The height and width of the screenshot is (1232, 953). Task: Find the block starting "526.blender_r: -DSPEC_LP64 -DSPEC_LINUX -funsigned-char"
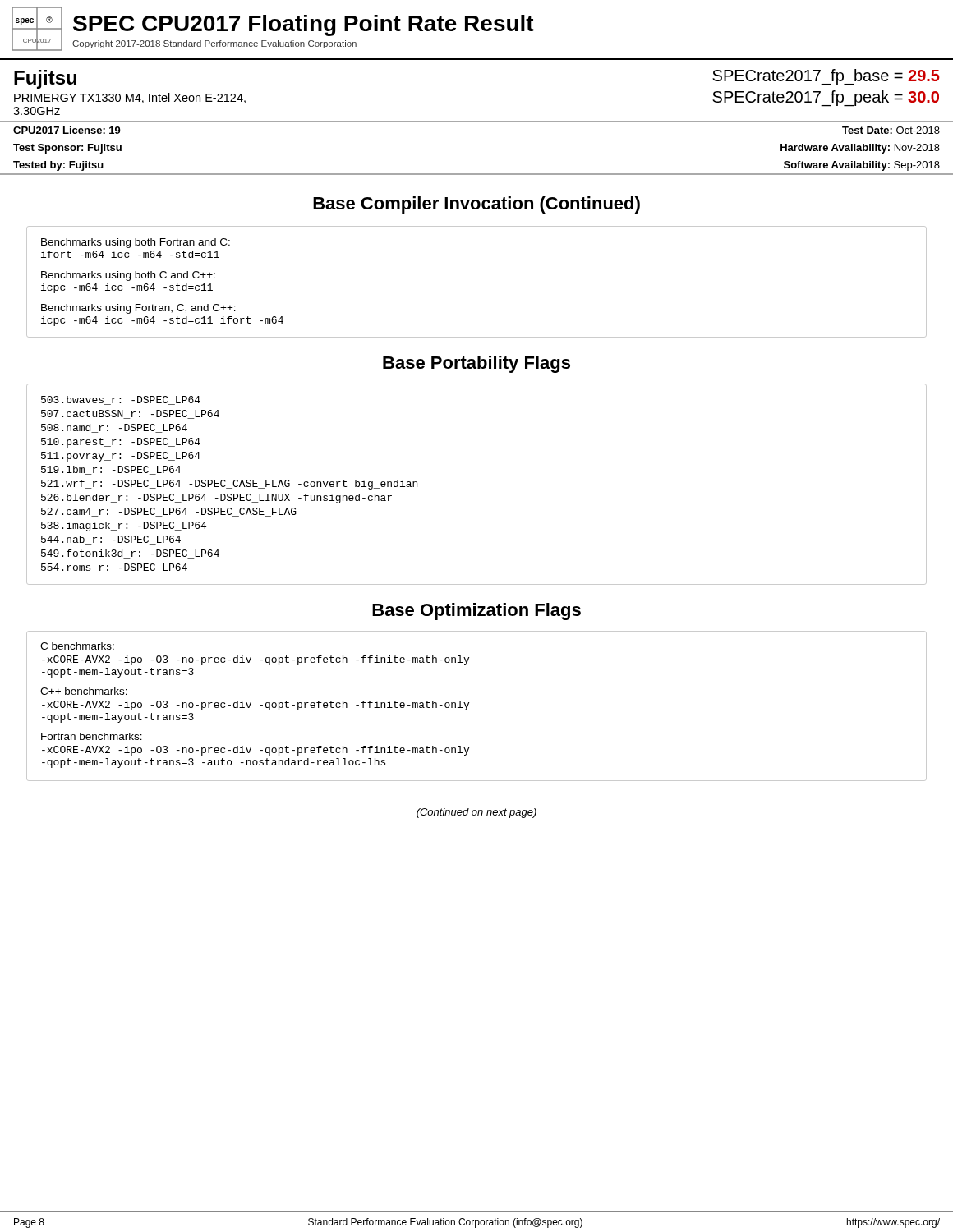[x=216, y=498]
